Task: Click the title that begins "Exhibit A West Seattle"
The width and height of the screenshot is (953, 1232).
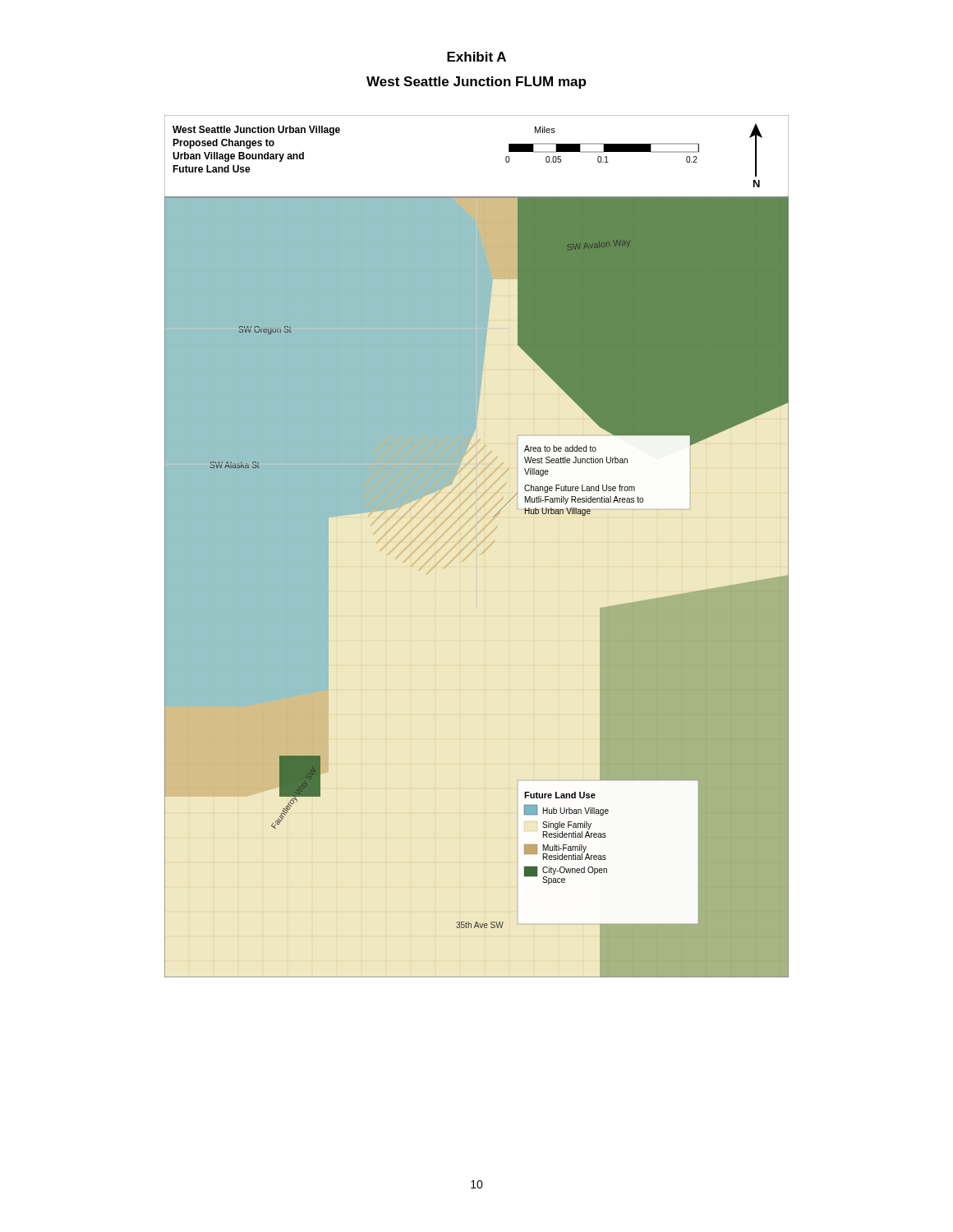Action: (x=476, y=70)
